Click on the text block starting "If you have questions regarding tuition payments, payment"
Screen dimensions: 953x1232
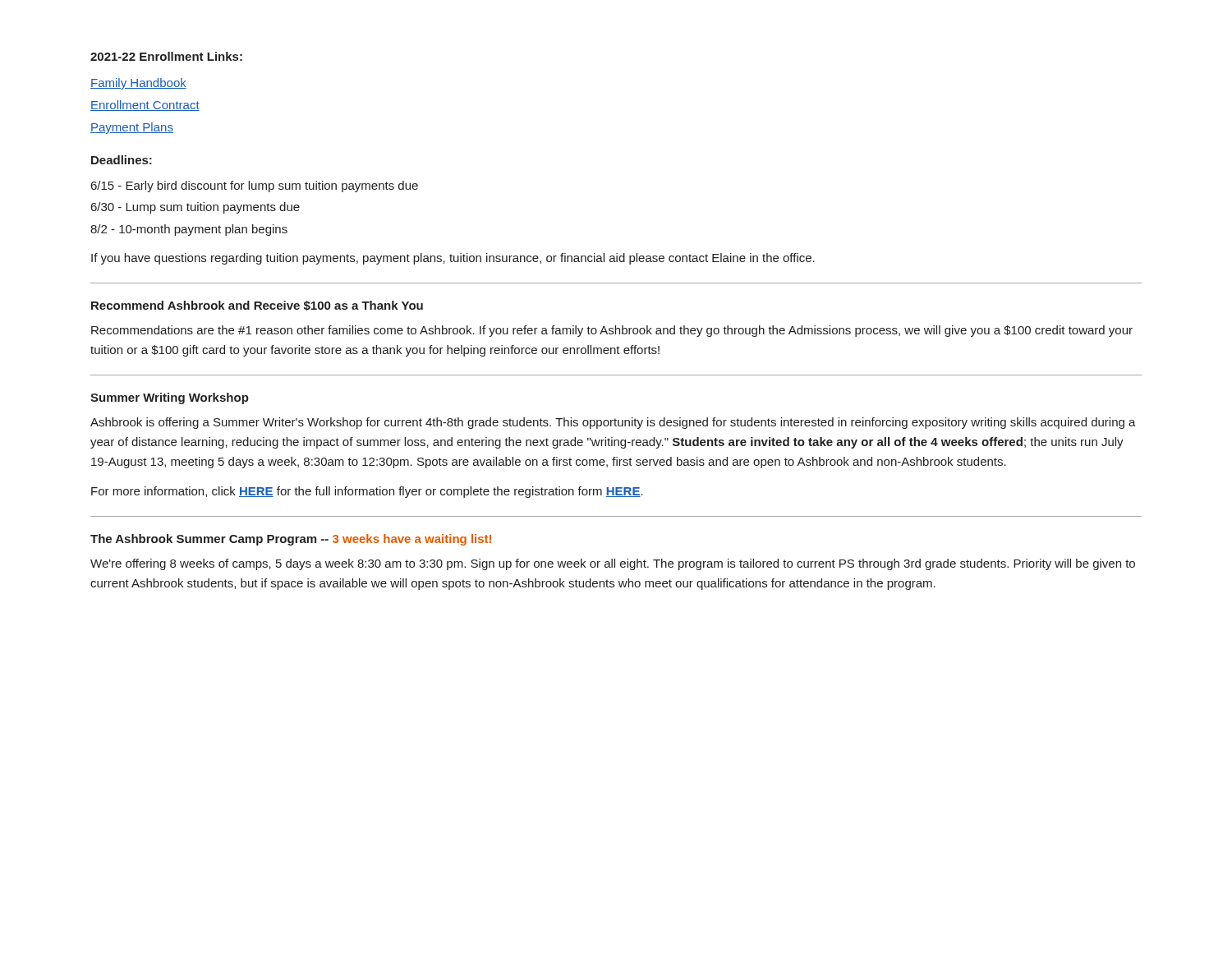pyautogui.click(x=453, y=257)
